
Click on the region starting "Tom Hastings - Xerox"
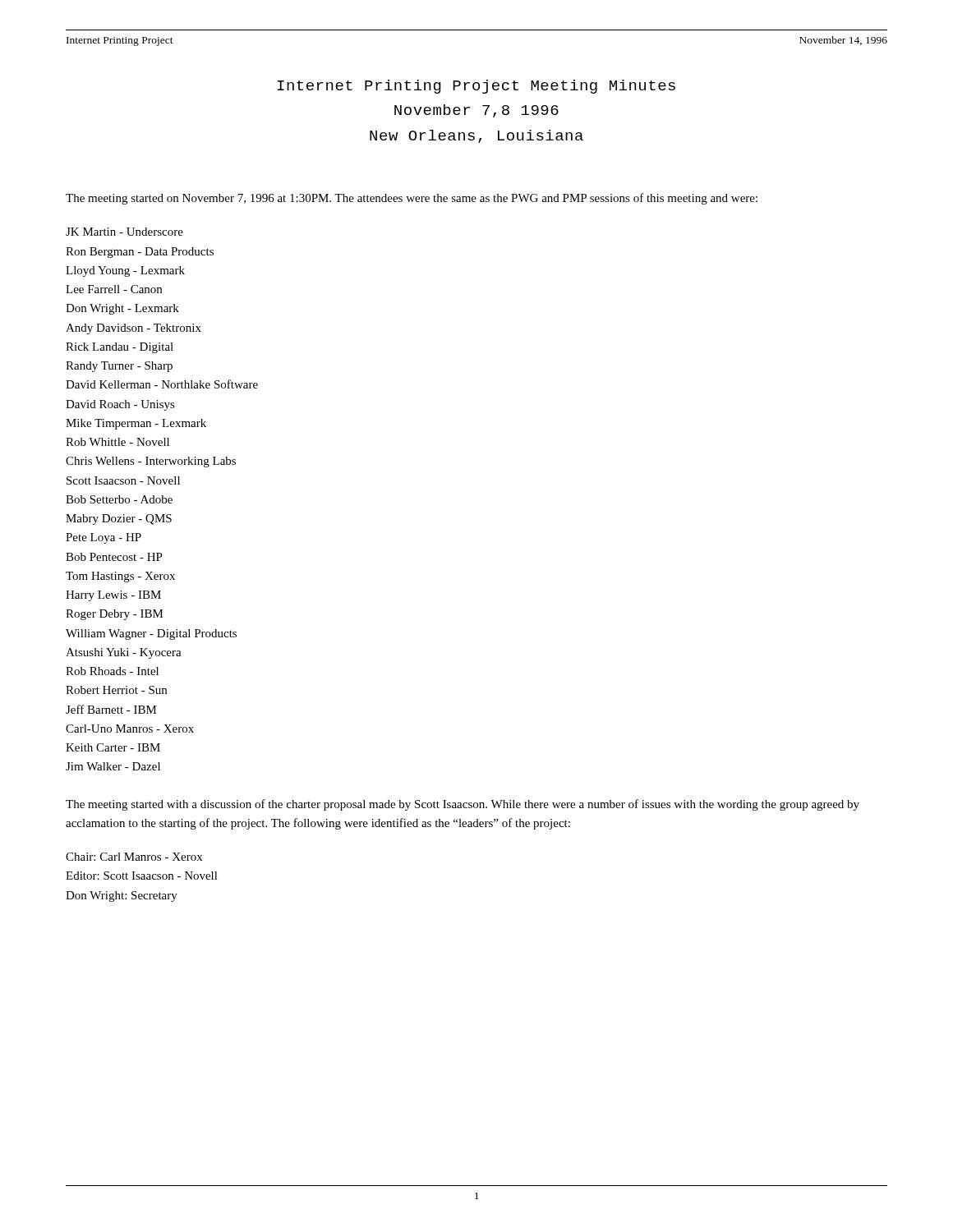(x=121, y=576)
